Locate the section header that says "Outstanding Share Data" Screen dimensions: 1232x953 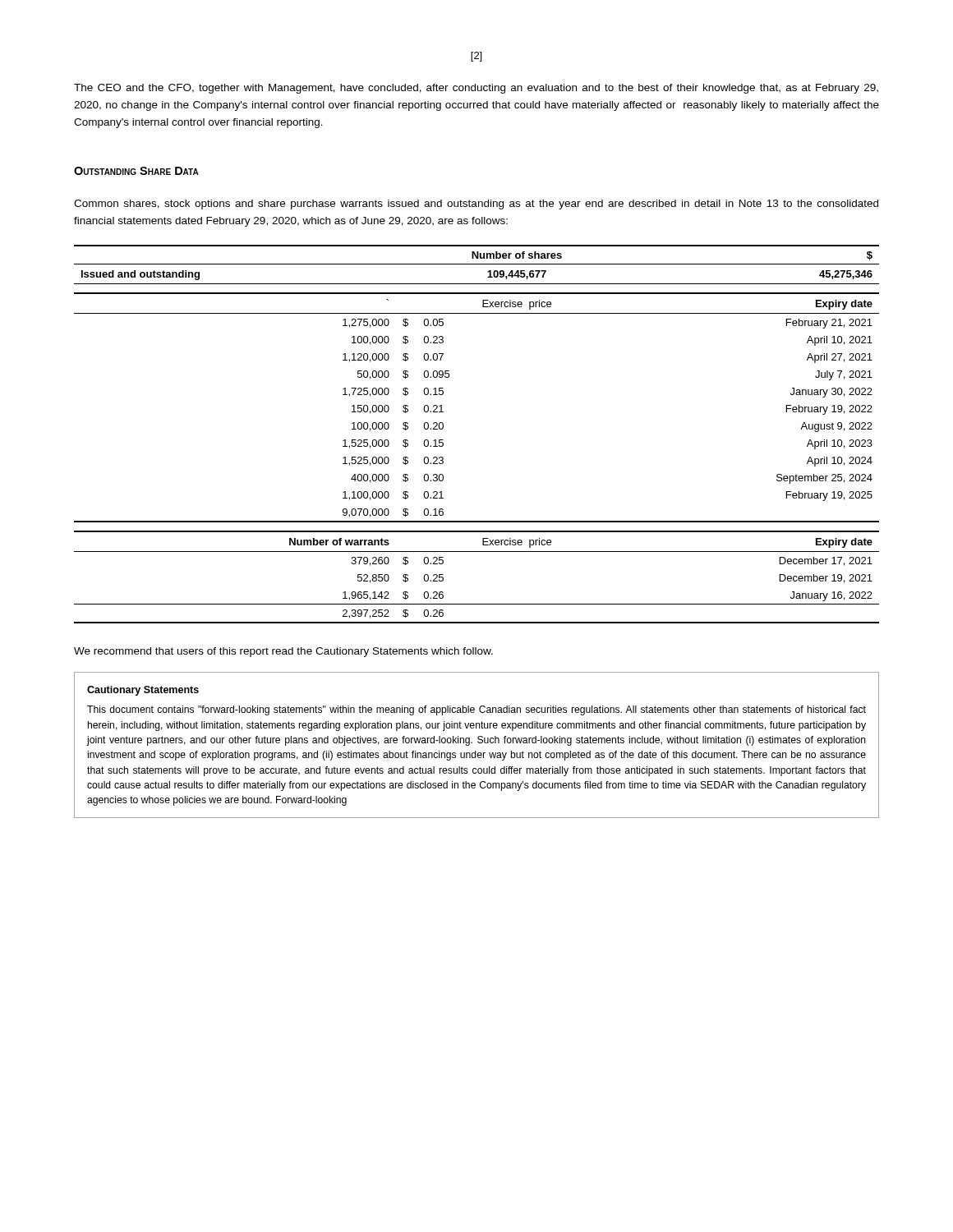point(136,171)
